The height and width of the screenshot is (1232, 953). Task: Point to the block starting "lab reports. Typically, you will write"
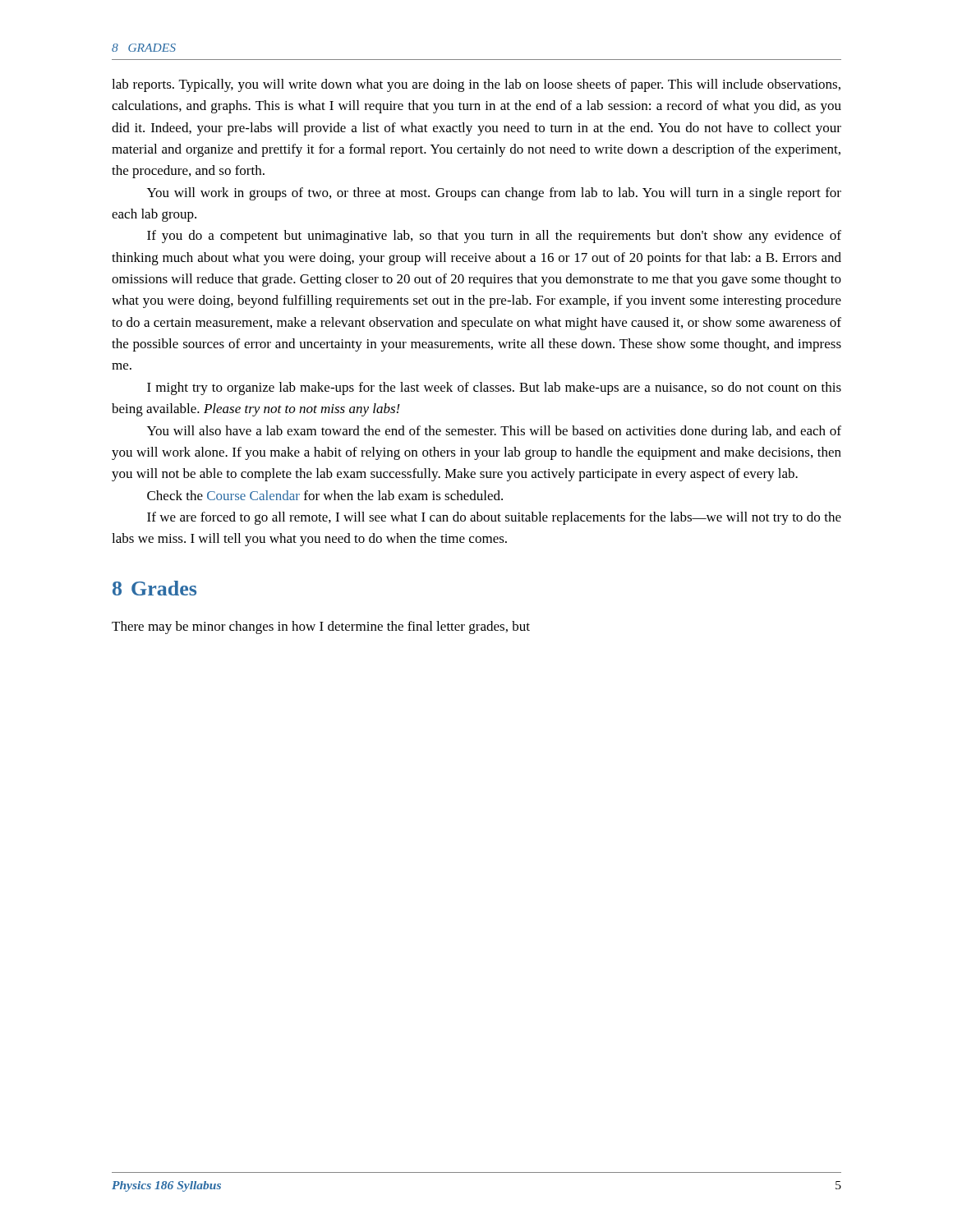coord(476,128)
